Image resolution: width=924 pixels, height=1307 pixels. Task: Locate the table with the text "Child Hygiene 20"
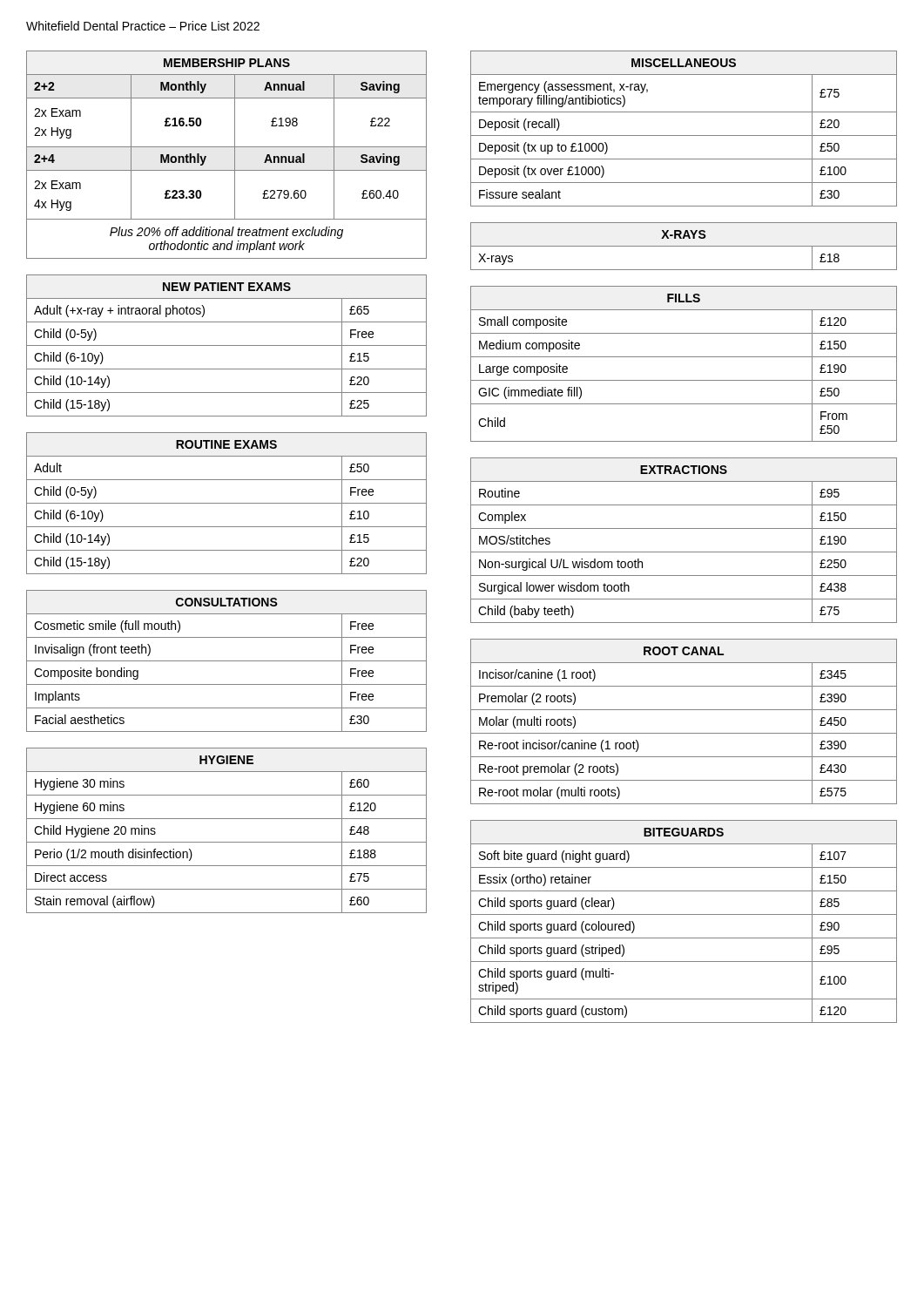(226, 830)
